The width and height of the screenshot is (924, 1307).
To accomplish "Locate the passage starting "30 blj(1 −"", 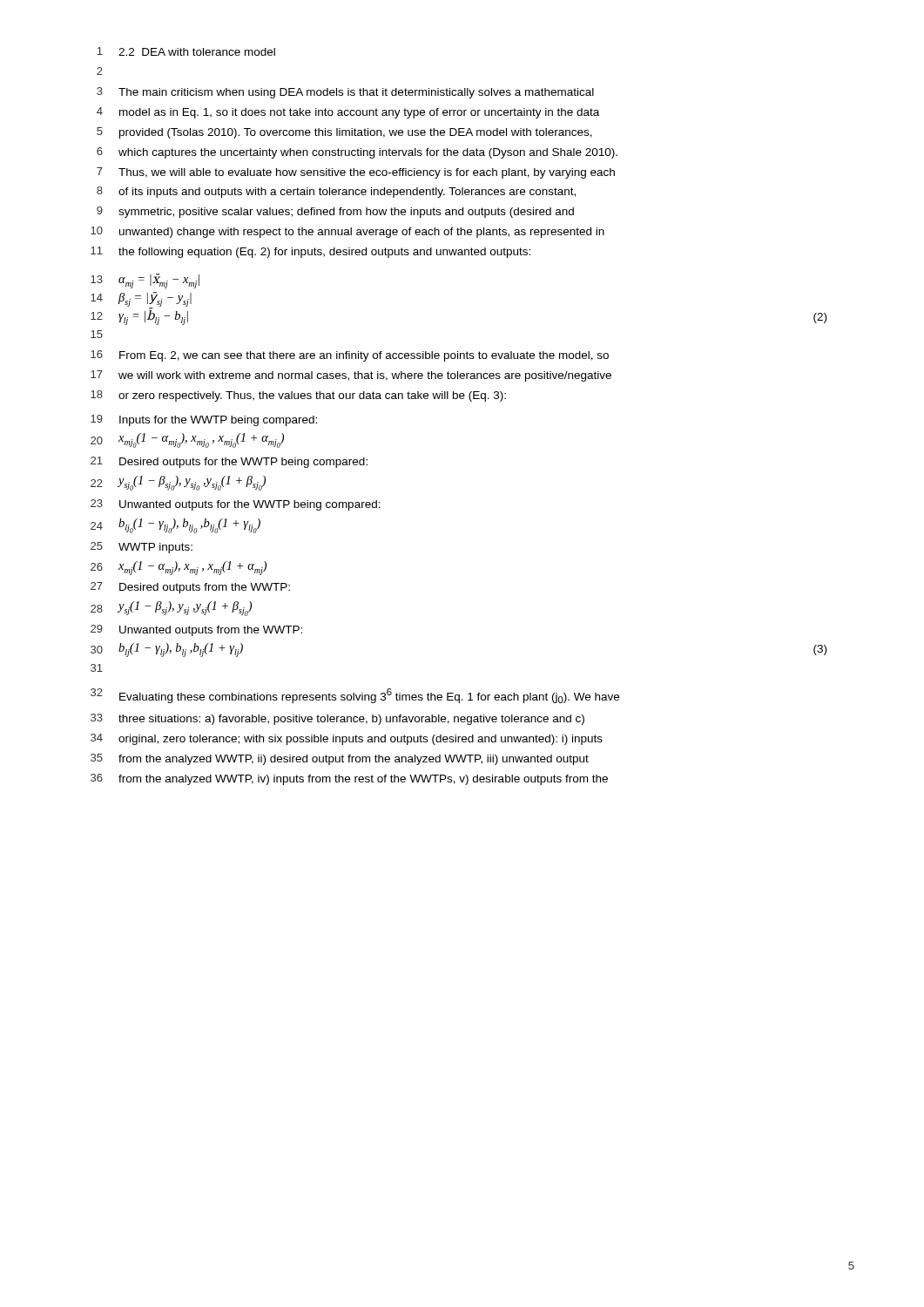I will click(179, 650).
